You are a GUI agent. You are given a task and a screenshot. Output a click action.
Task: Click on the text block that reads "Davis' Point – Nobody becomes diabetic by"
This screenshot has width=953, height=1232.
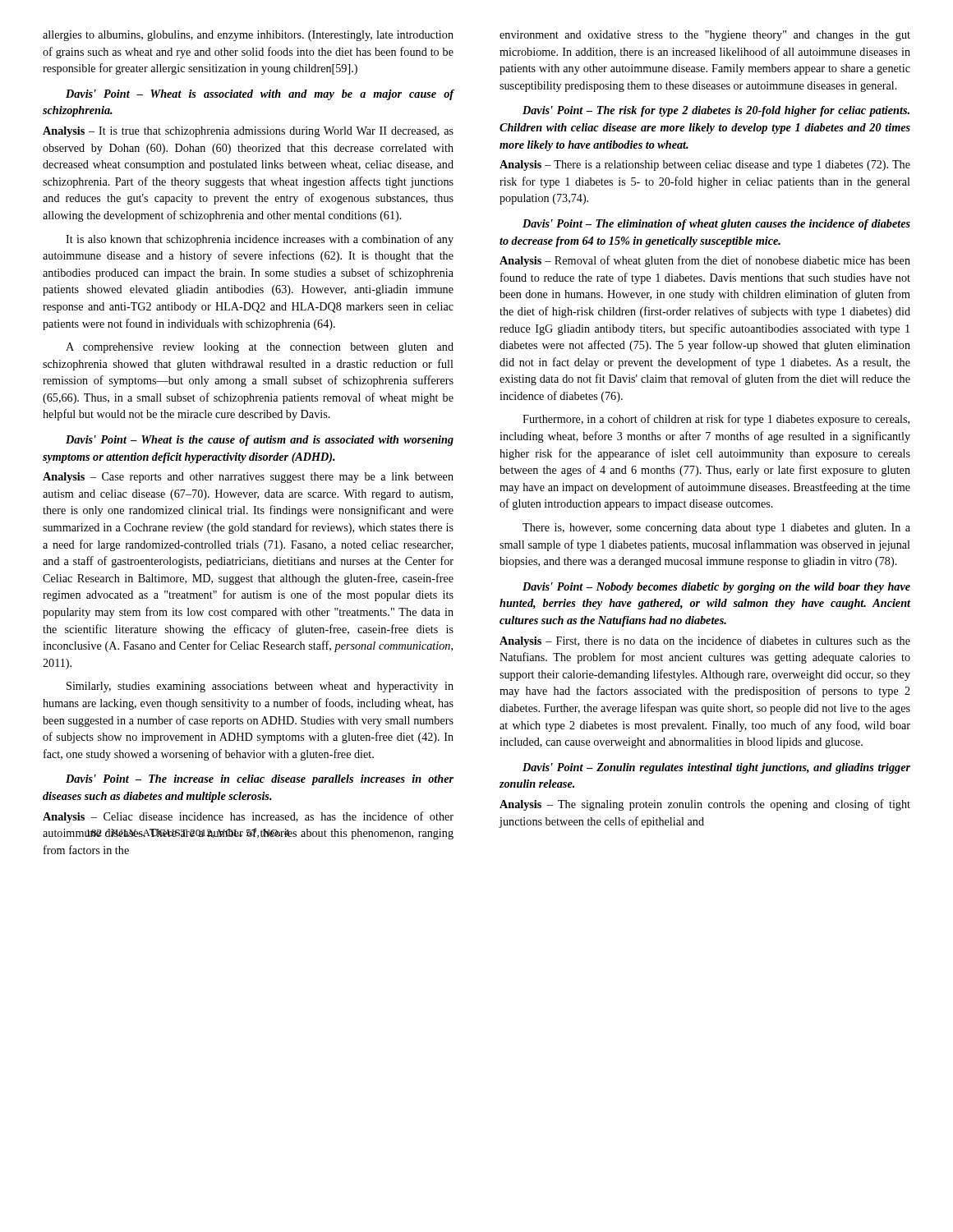tap(705, 603)
